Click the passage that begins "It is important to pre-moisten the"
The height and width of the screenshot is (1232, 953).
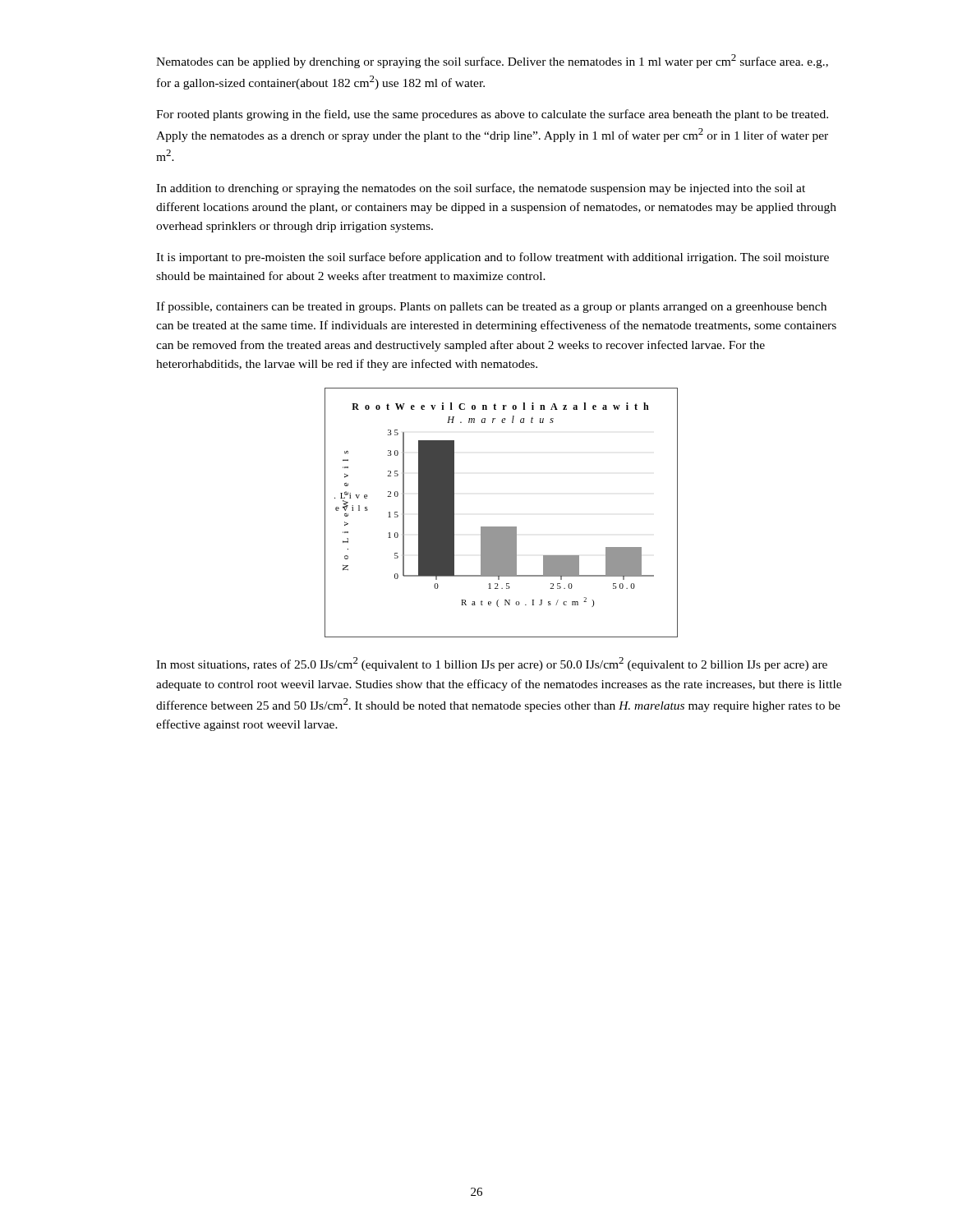coord(493,266)
